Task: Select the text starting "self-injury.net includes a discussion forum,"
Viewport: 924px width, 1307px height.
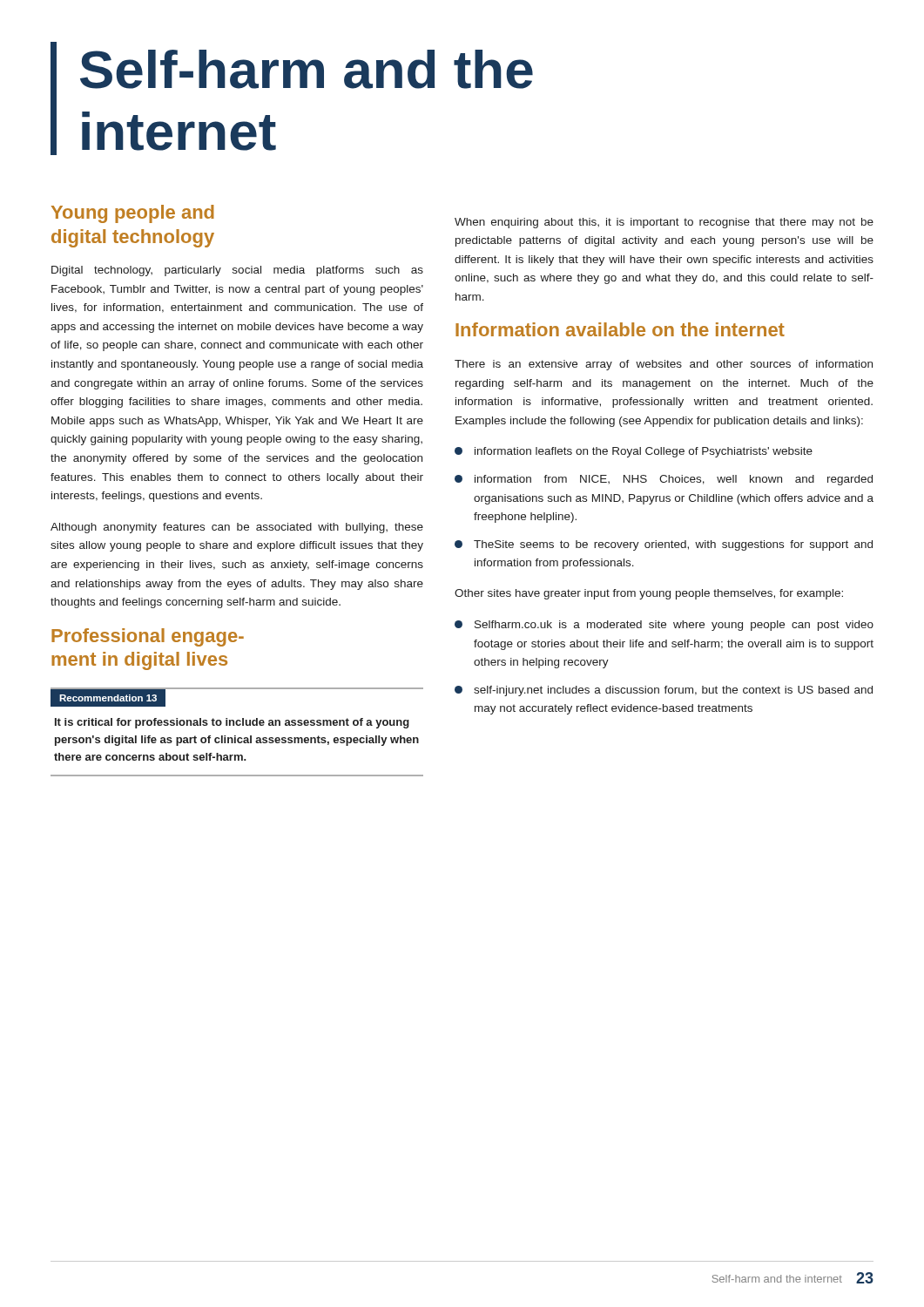Action: (x=674, y=699)
